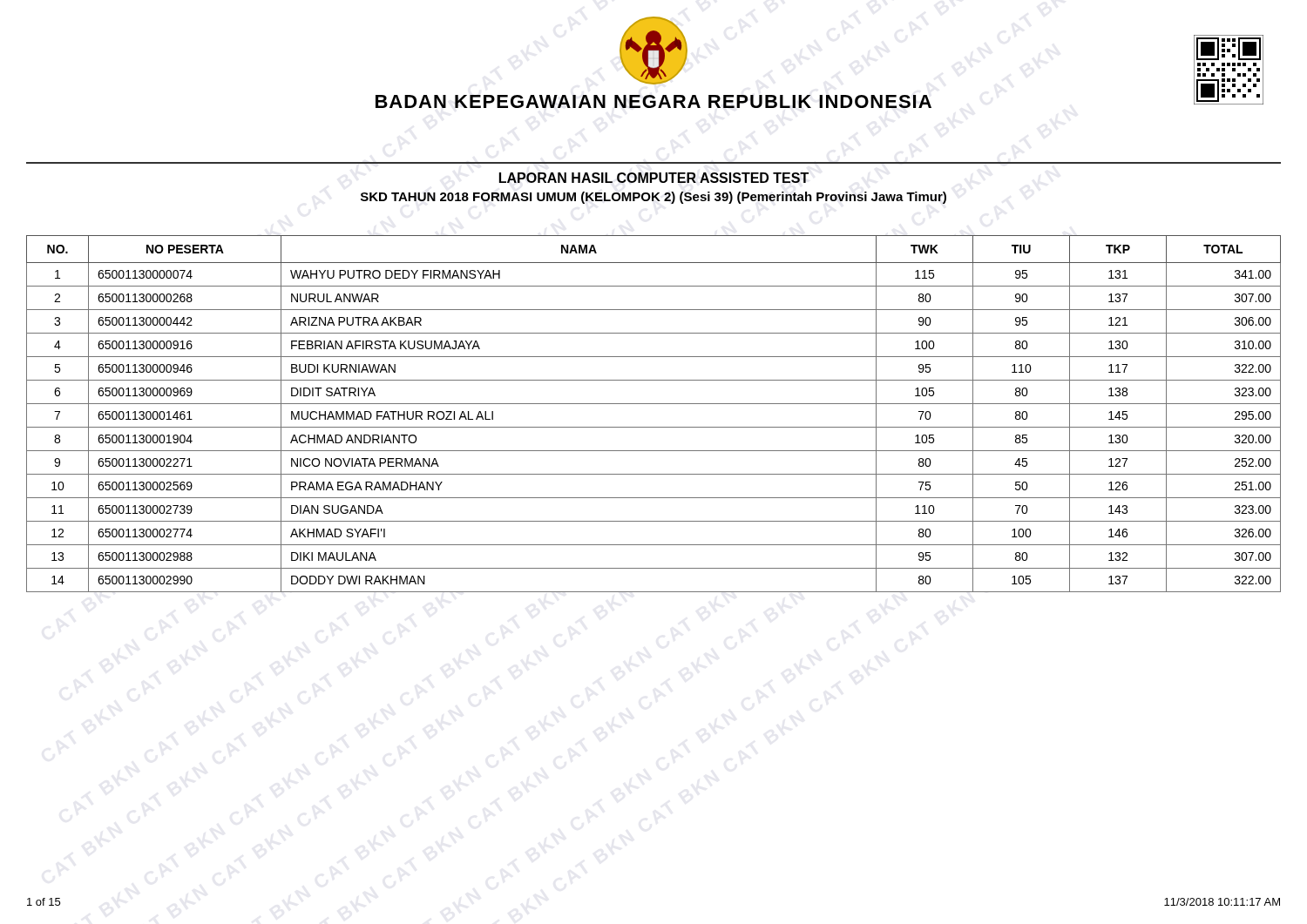Click on the table containing "ARIZNA PUTRA AKBAR"
This screenshot has height=924, width=1307.
(x=654, y=414)
